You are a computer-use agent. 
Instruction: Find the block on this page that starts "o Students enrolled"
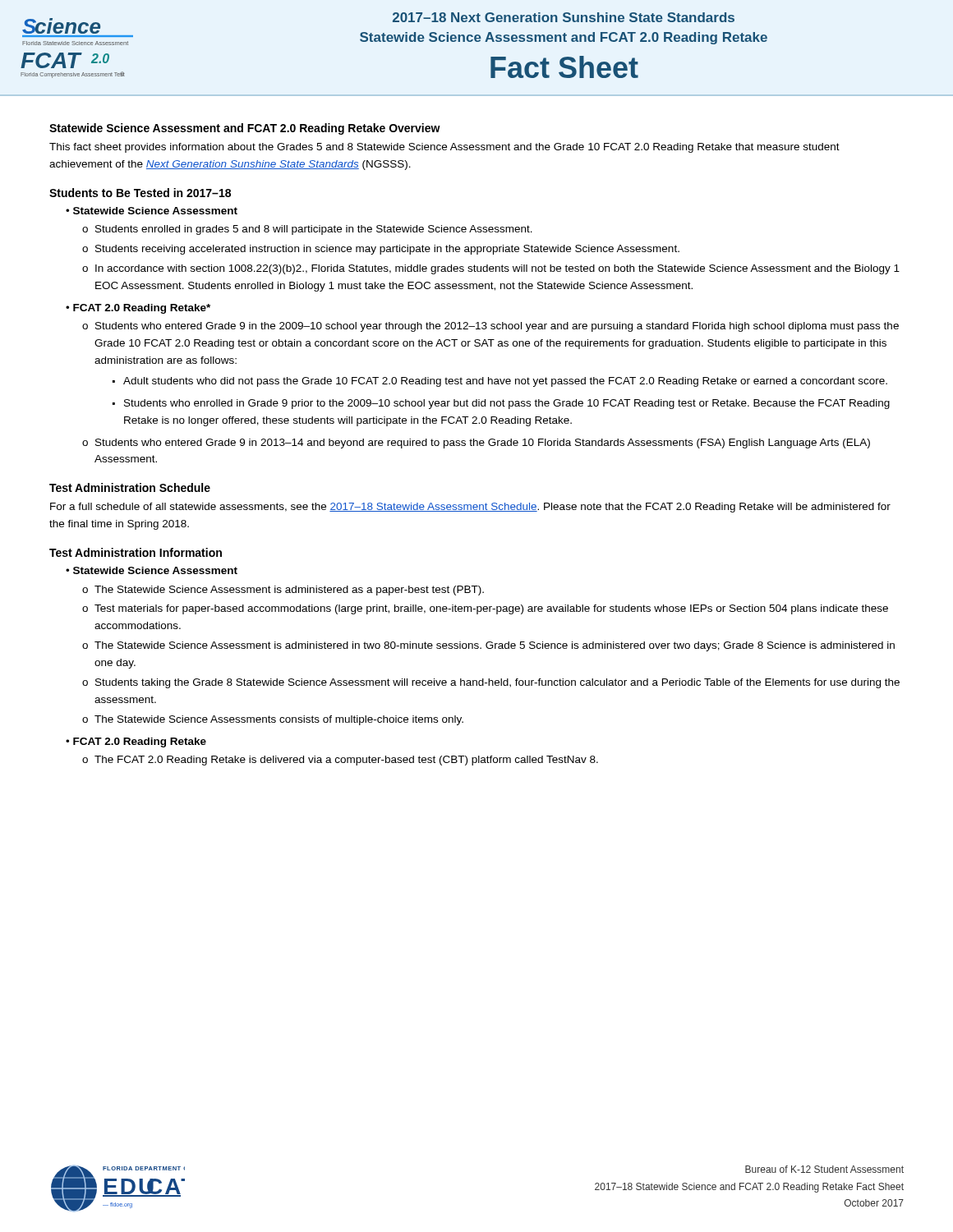[x=314, y=230]
